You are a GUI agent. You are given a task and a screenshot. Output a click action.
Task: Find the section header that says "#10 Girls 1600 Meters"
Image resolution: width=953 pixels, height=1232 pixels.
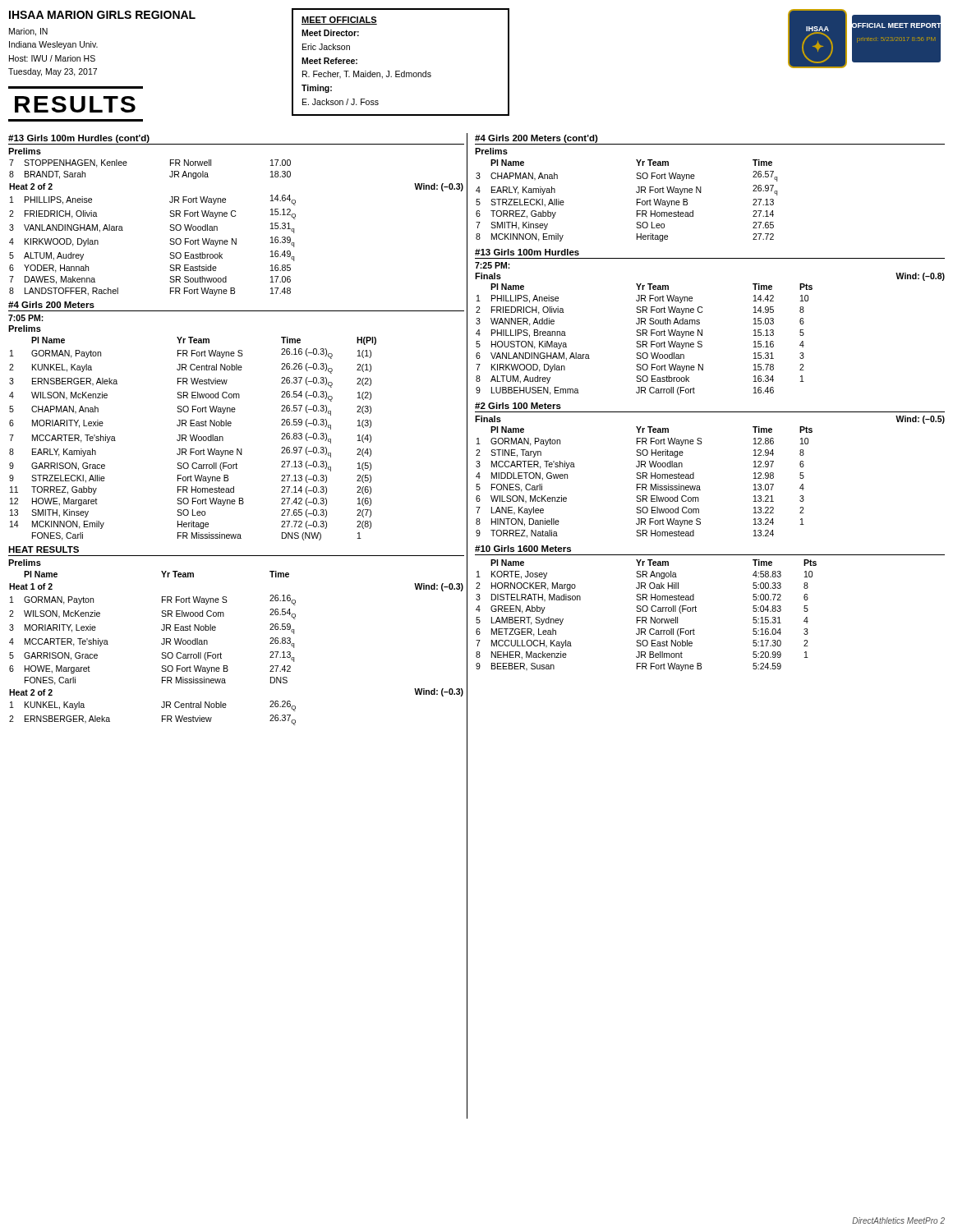click(523, 549)
